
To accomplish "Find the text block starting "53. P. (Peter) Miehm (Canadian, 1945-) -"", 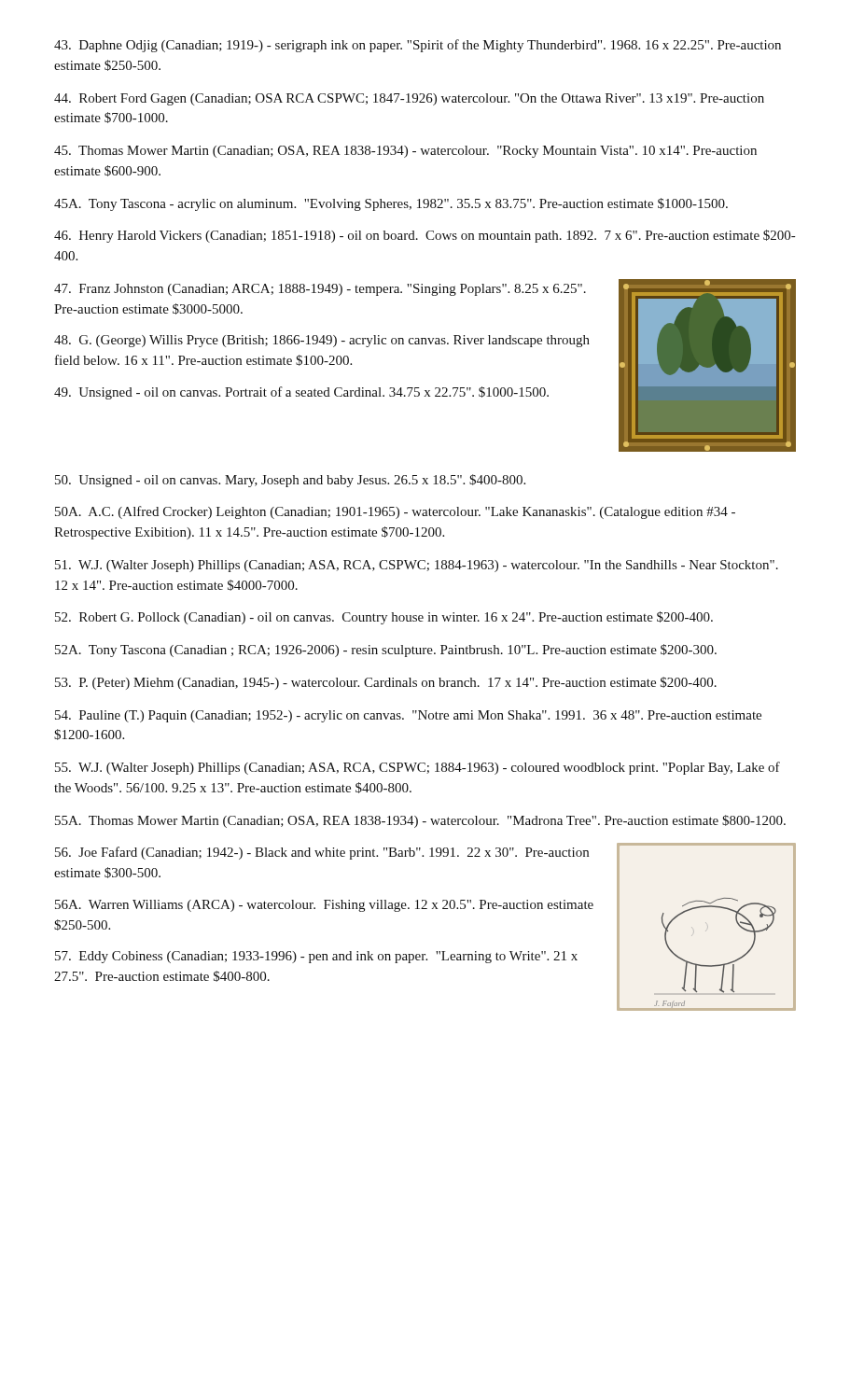I will (386, 682).
